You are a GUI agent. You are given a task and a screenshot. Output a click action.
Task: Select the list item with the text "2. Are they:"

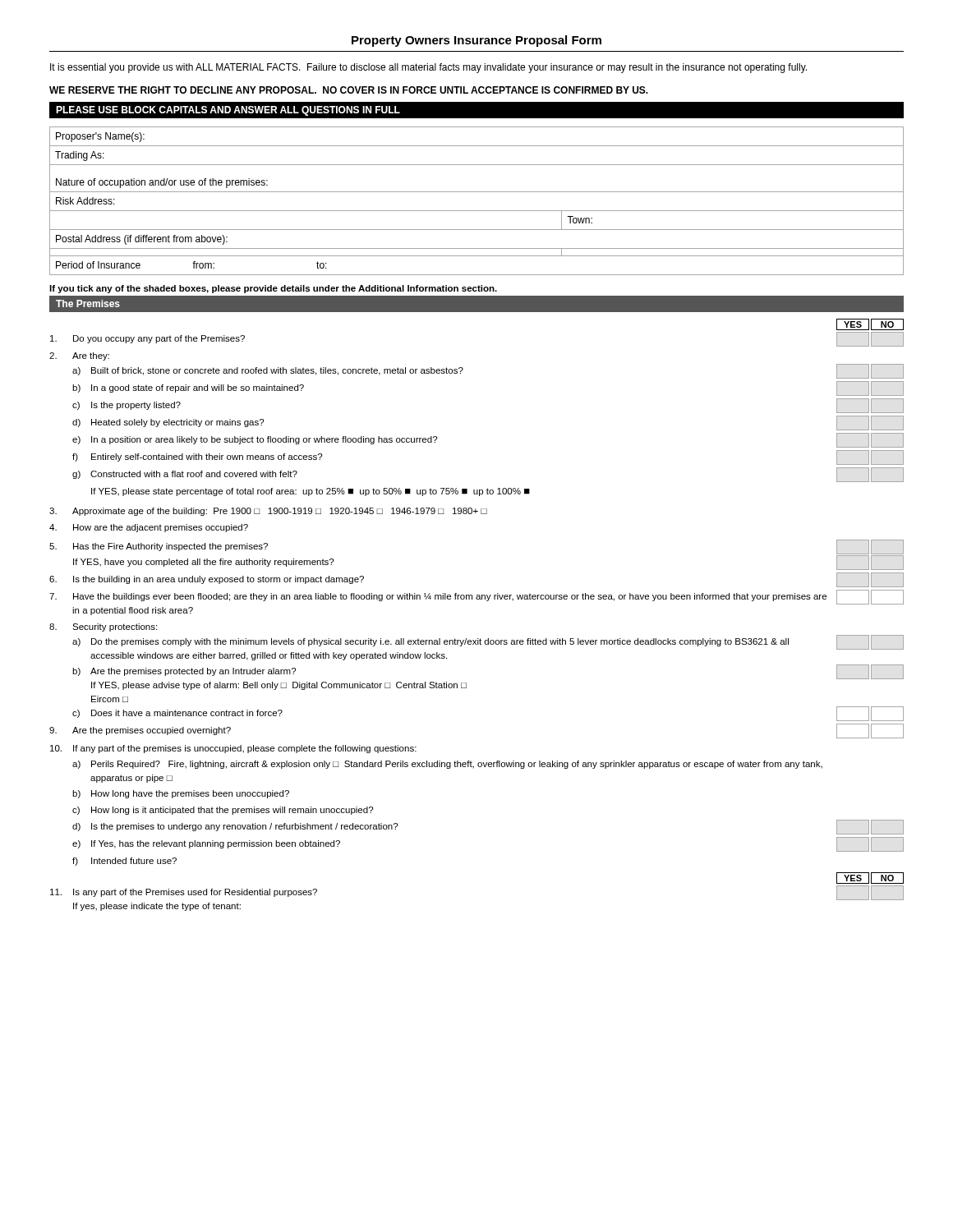(444, 356)
